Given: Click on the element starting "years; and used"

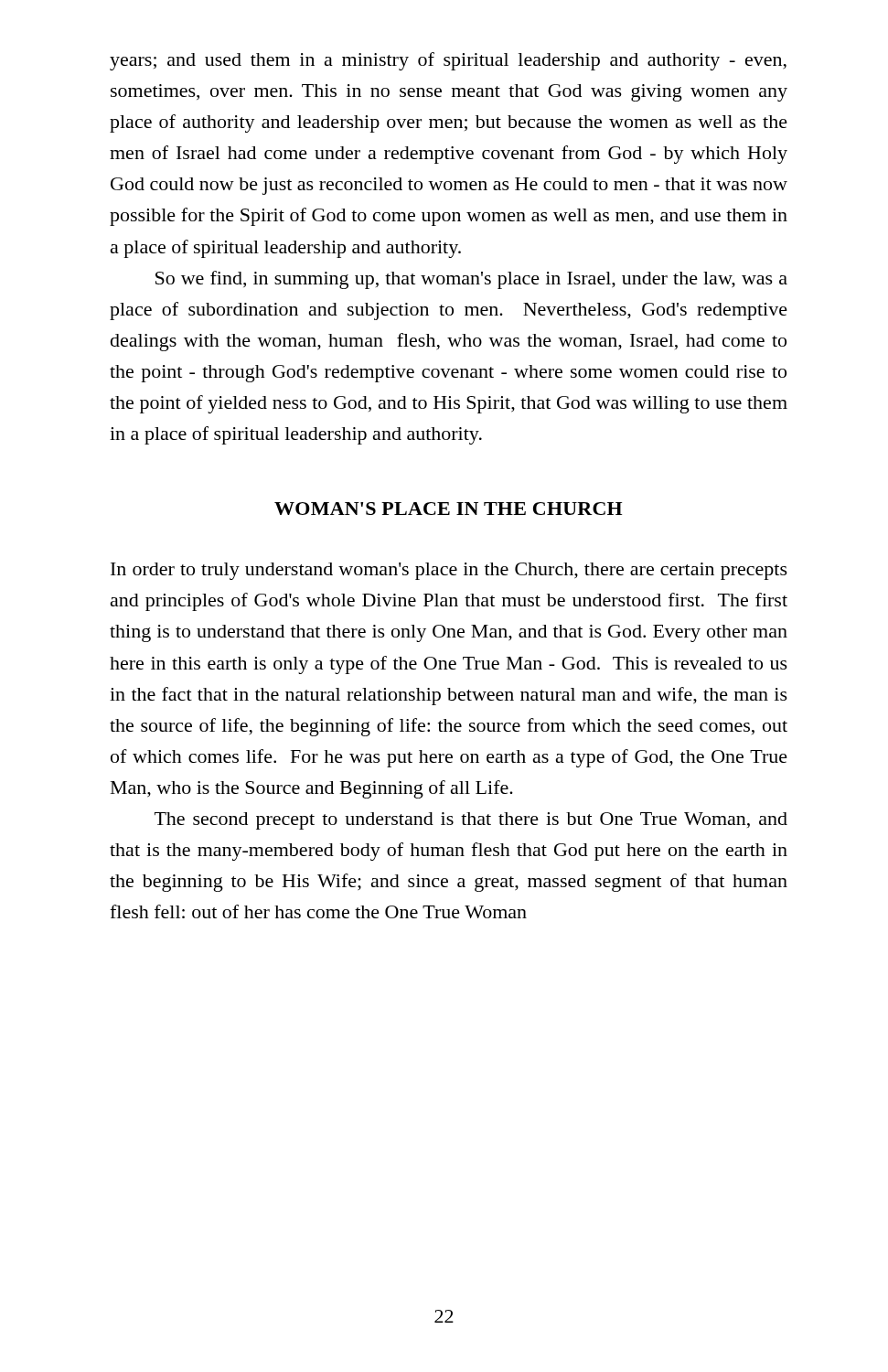Looking at the screenshot, I should (x=449, y=247).
